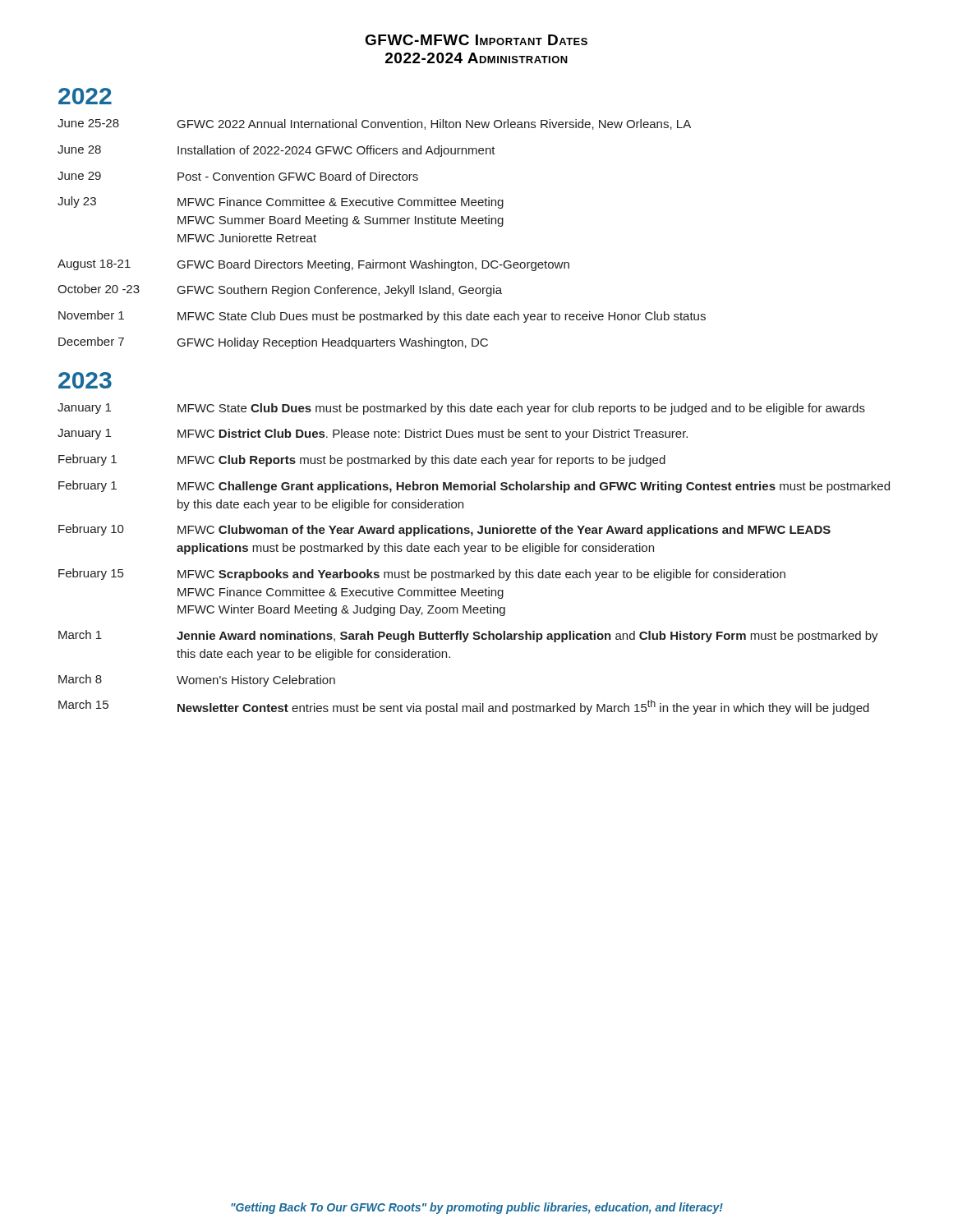Viewport: 953px width, 1232px height.
Task: Find the block on this page that starts "July 23 MFWC Finance Committee & Executive"
Action: tap(476, 220)
